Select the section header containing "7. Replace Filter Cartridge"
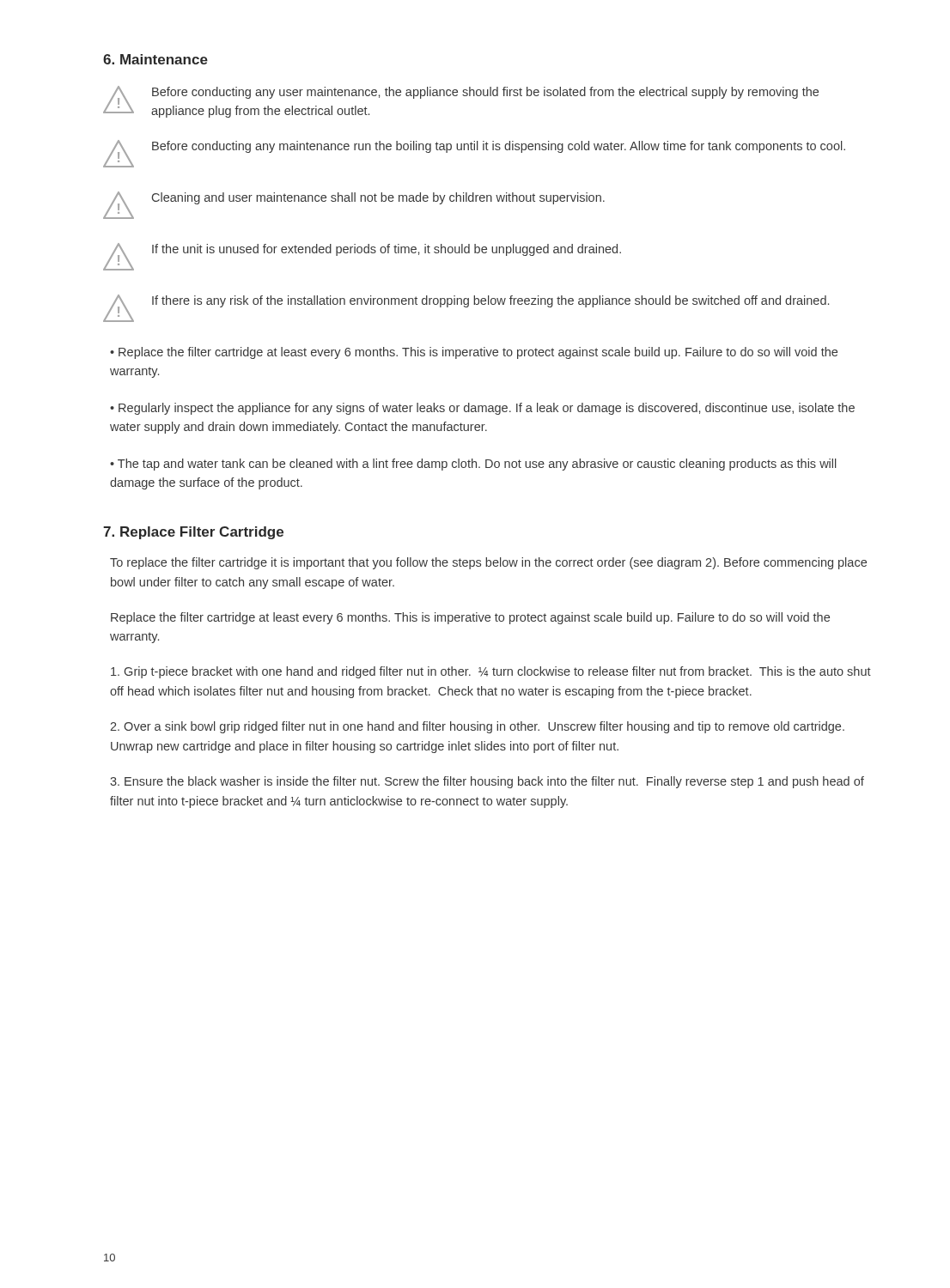This screenshot has height=1288, width=950. 194,532
